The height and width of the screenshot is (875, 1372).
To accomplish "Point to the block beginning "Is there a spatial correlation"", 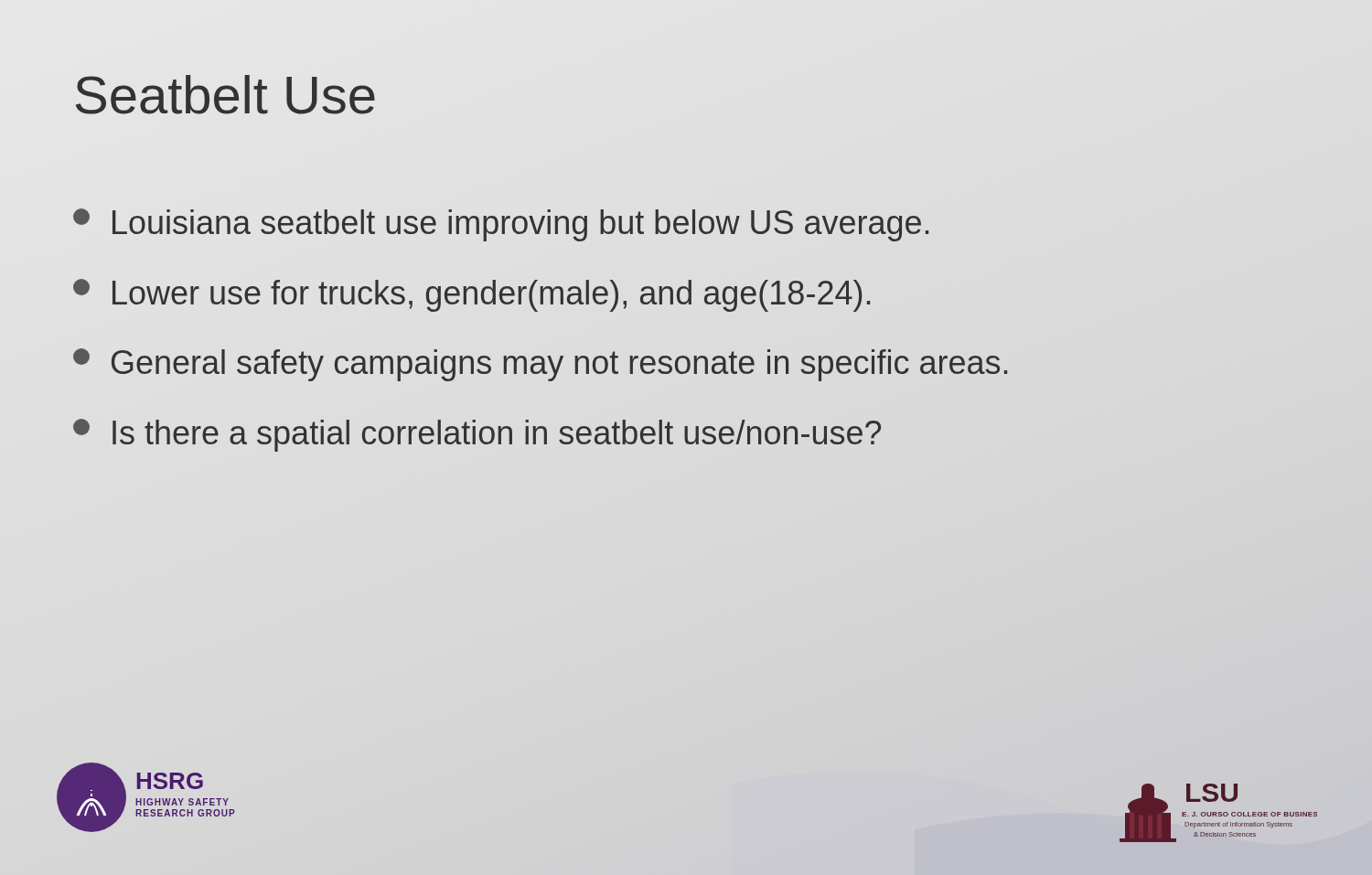I will coord(478,433).
